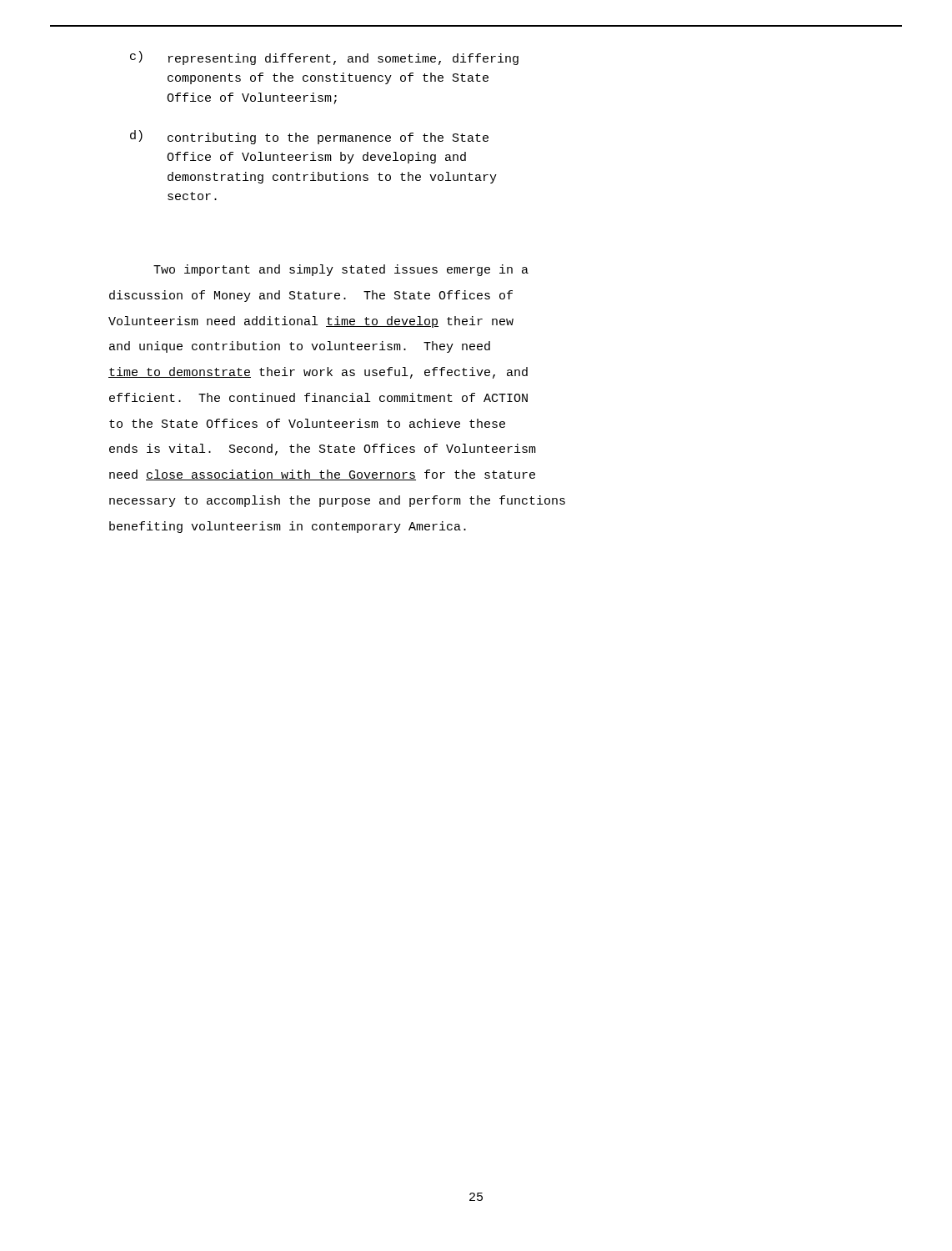Select the region starting "representing different, and sometime,"
The height and width of the screenshot is (1251, 952).
pyautogui.click(x=343, y=79)
